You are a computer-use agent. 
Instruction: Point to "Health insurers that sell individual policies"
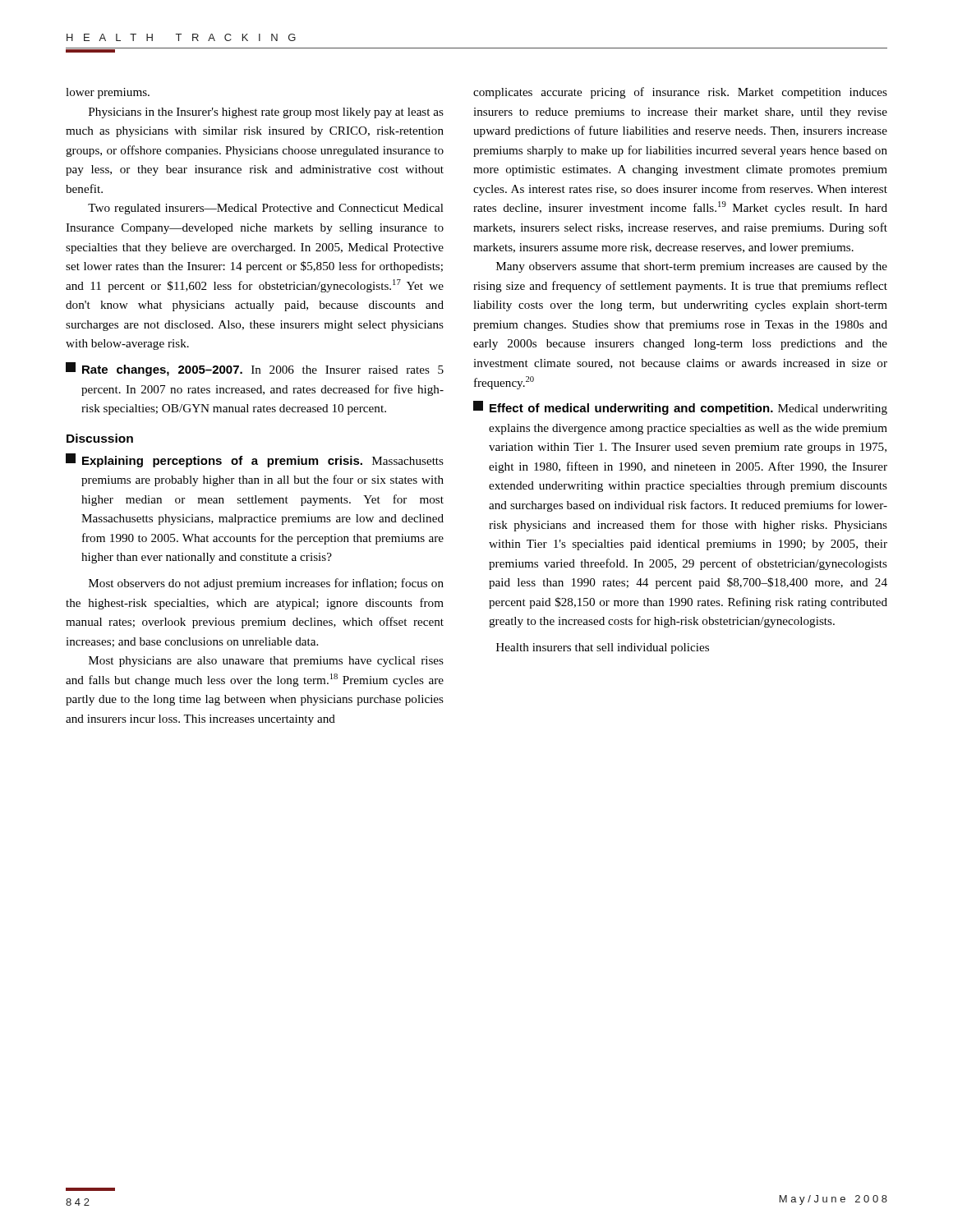click(680, 647)
